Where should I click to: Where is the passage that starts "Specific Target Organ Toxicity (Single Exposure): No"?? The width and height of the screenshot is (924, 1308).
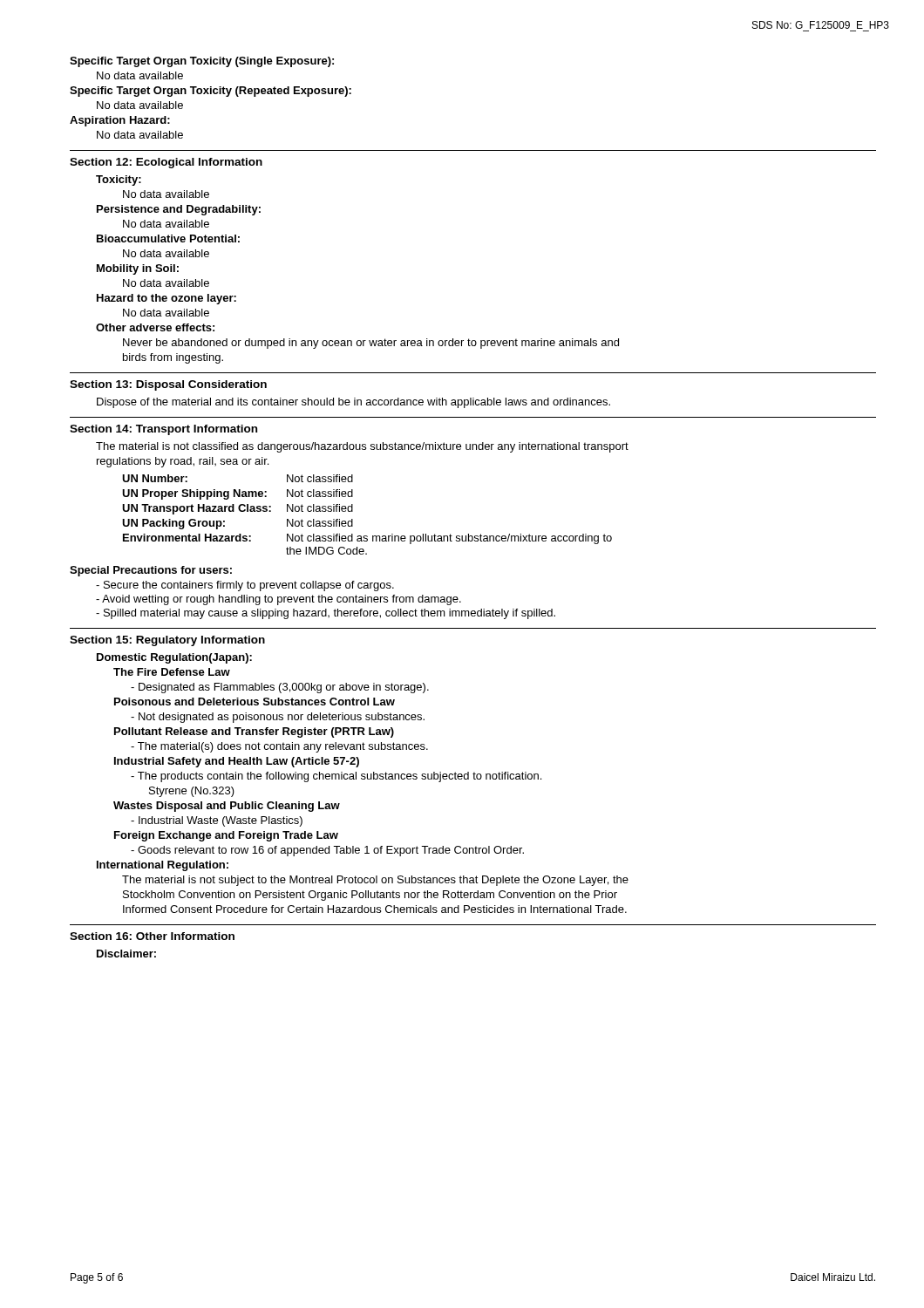(x=202, y=62)
